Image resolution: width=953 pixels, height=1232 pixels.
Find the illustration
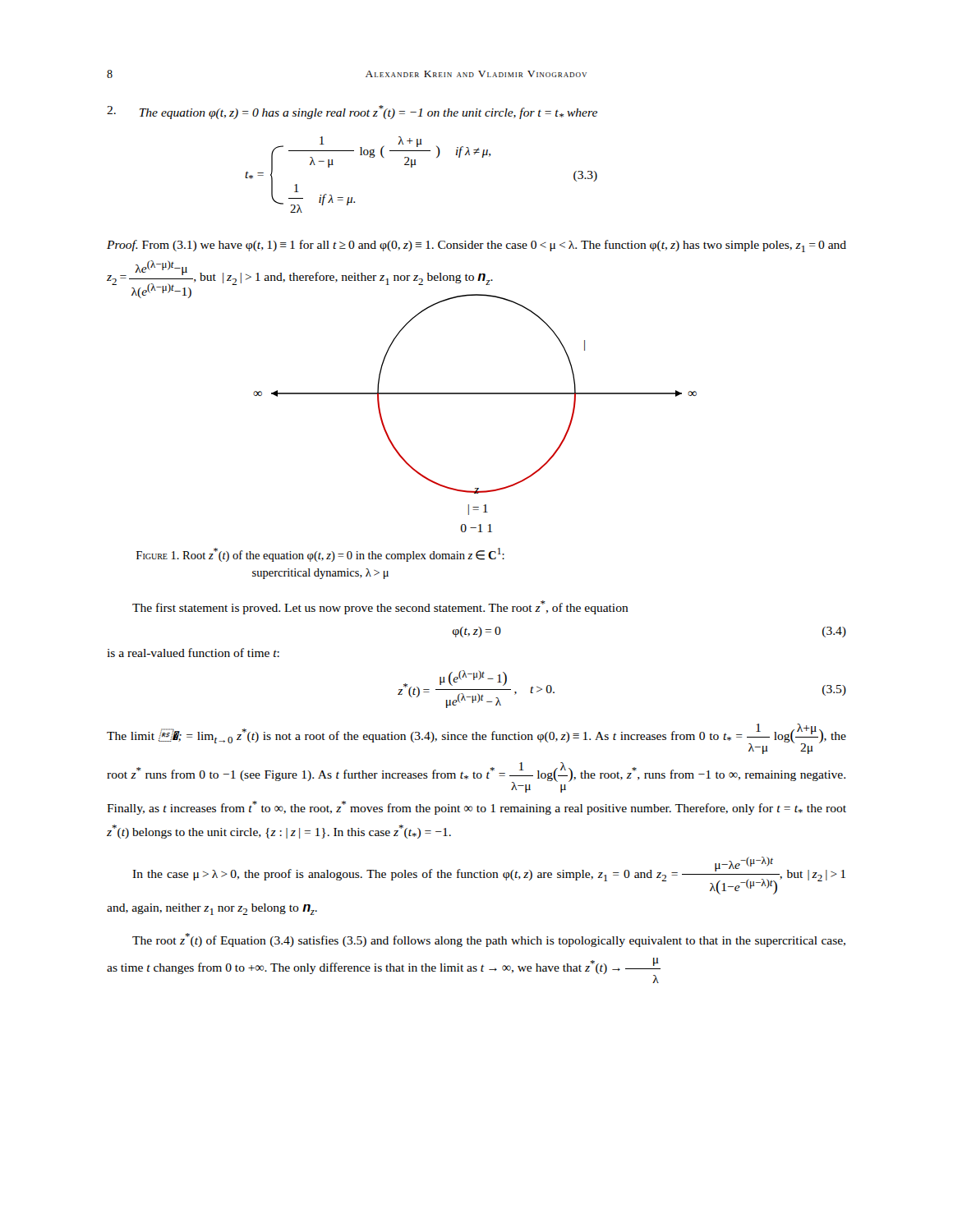pyautogui.click(x=476, y=426)
